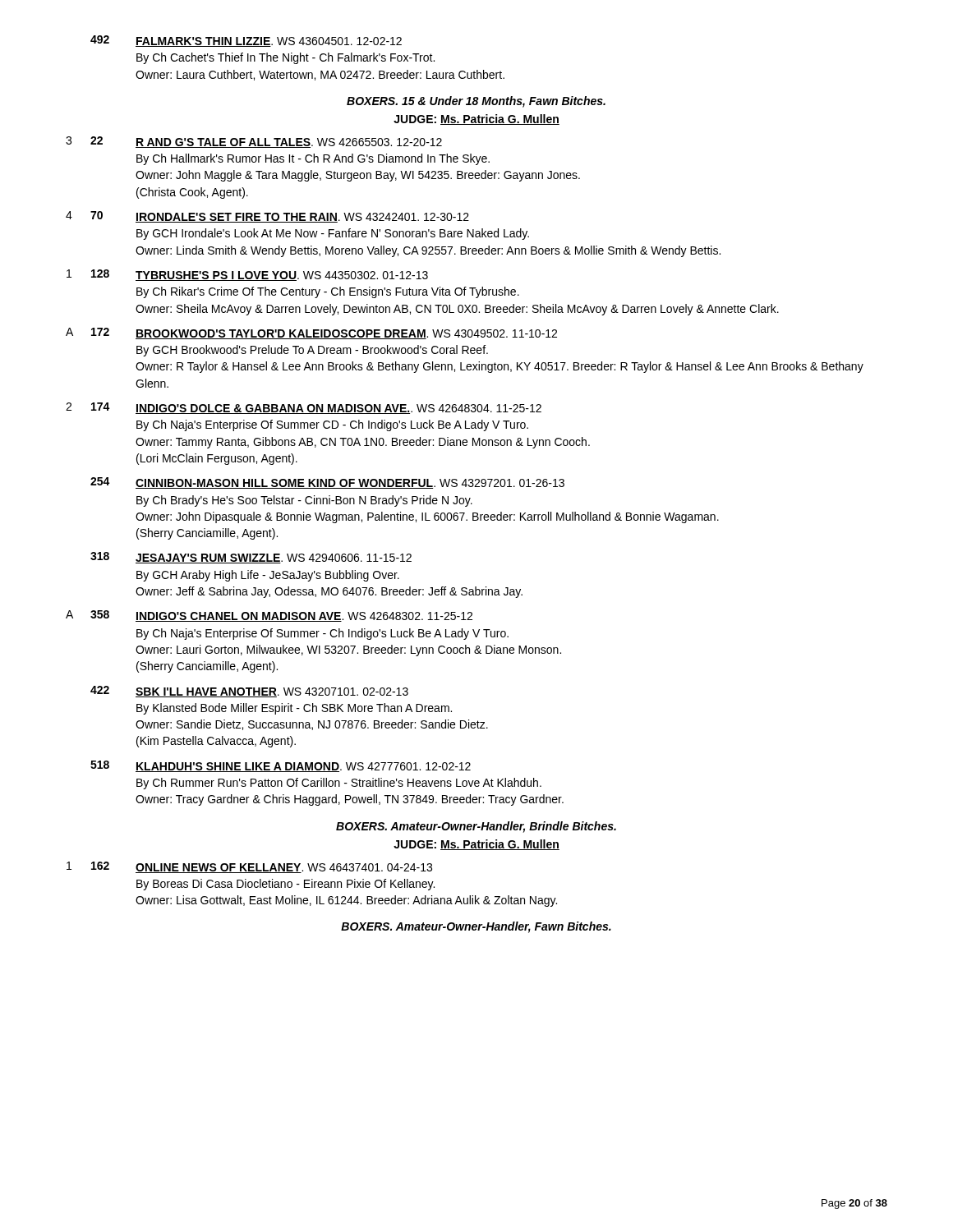Locate the list item that says "A 172 BROOKWOOD'S TAYLOR'D KALEIDOSCOPE DREAM. WS"

pos(476,358)
